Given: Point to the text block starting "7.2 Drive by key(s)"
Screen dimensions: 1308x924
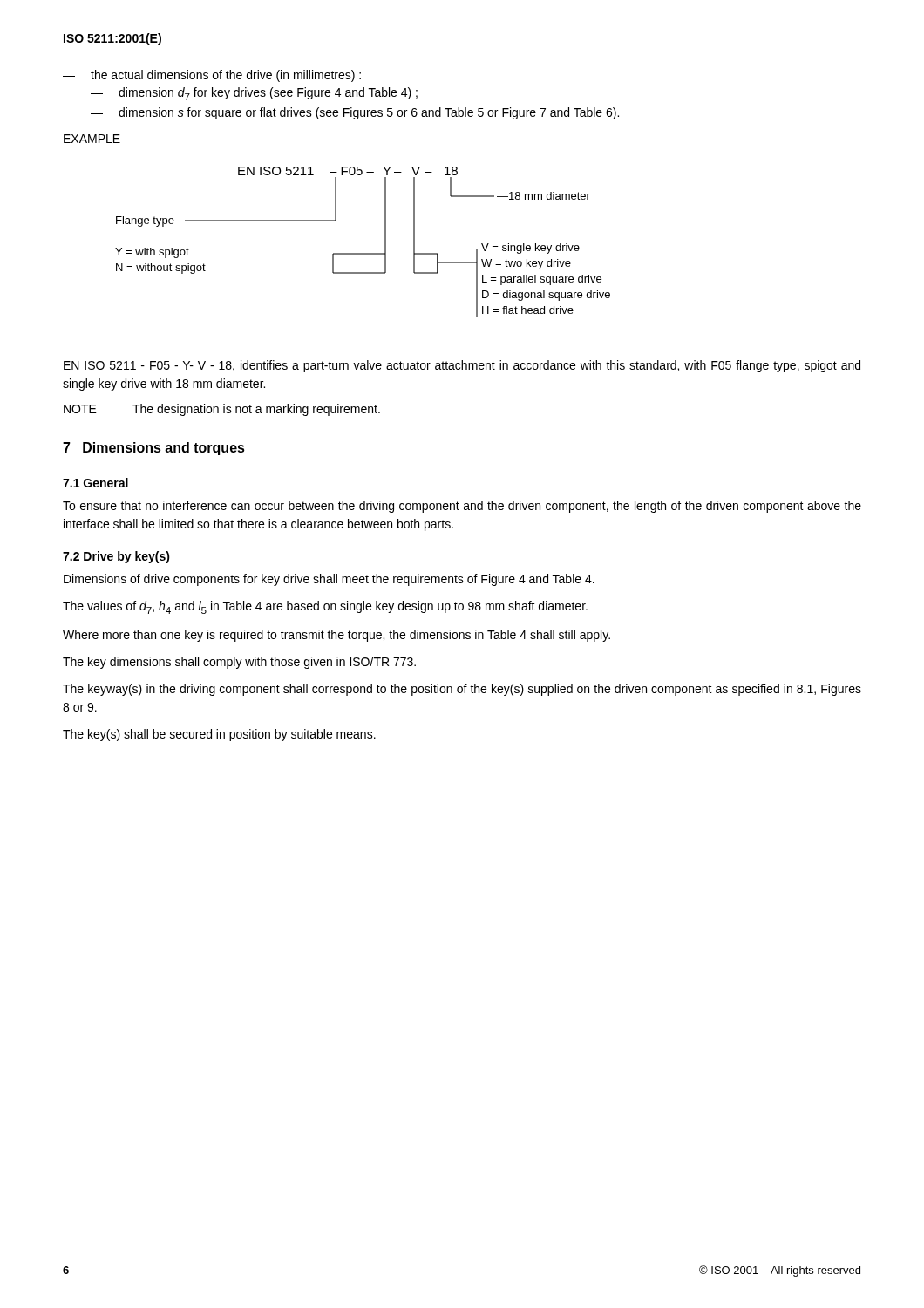Looking at the screenshot, I should (116, 556).
